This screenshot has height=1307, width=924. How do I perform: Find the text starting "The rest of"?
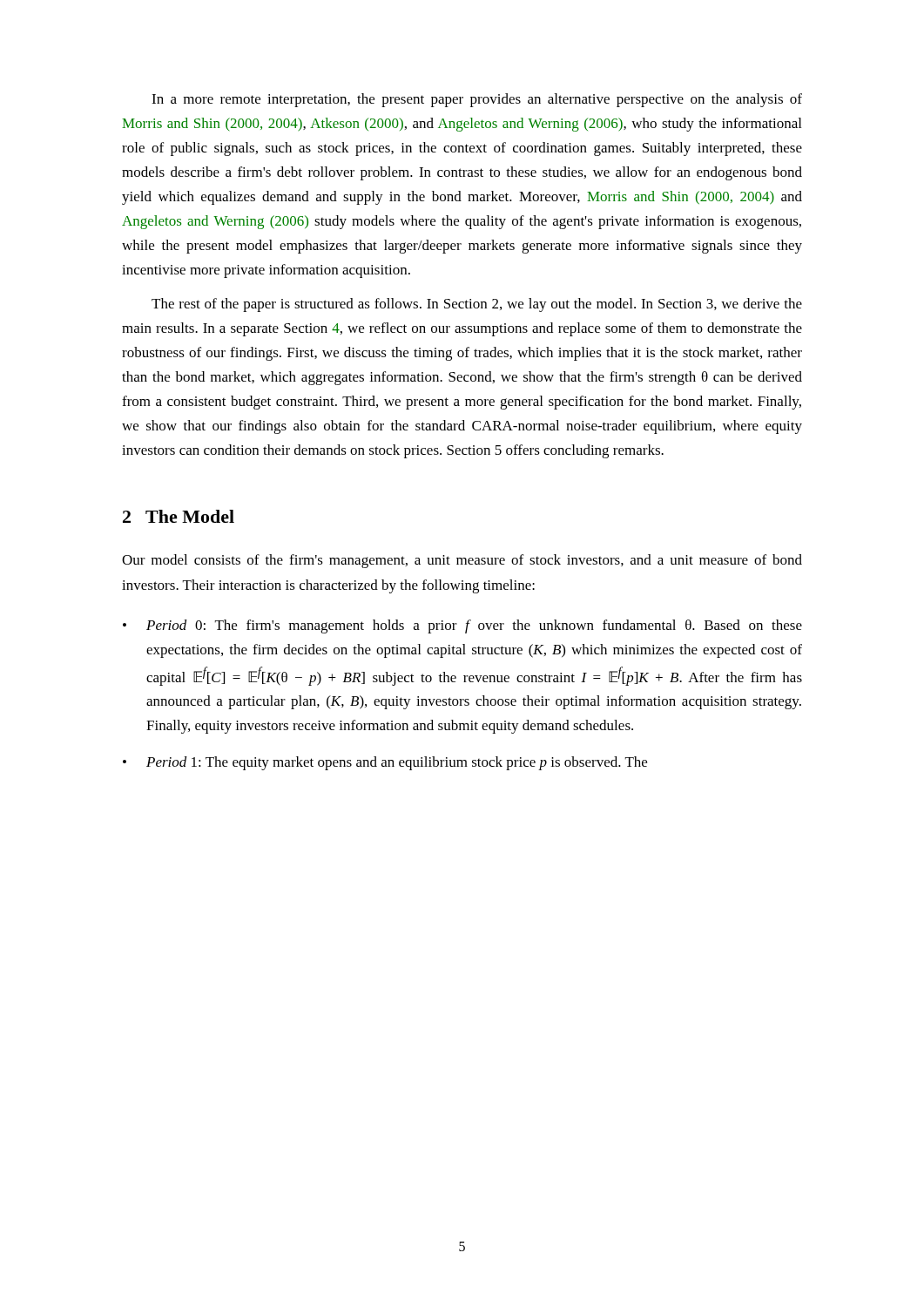pos(462,377)
